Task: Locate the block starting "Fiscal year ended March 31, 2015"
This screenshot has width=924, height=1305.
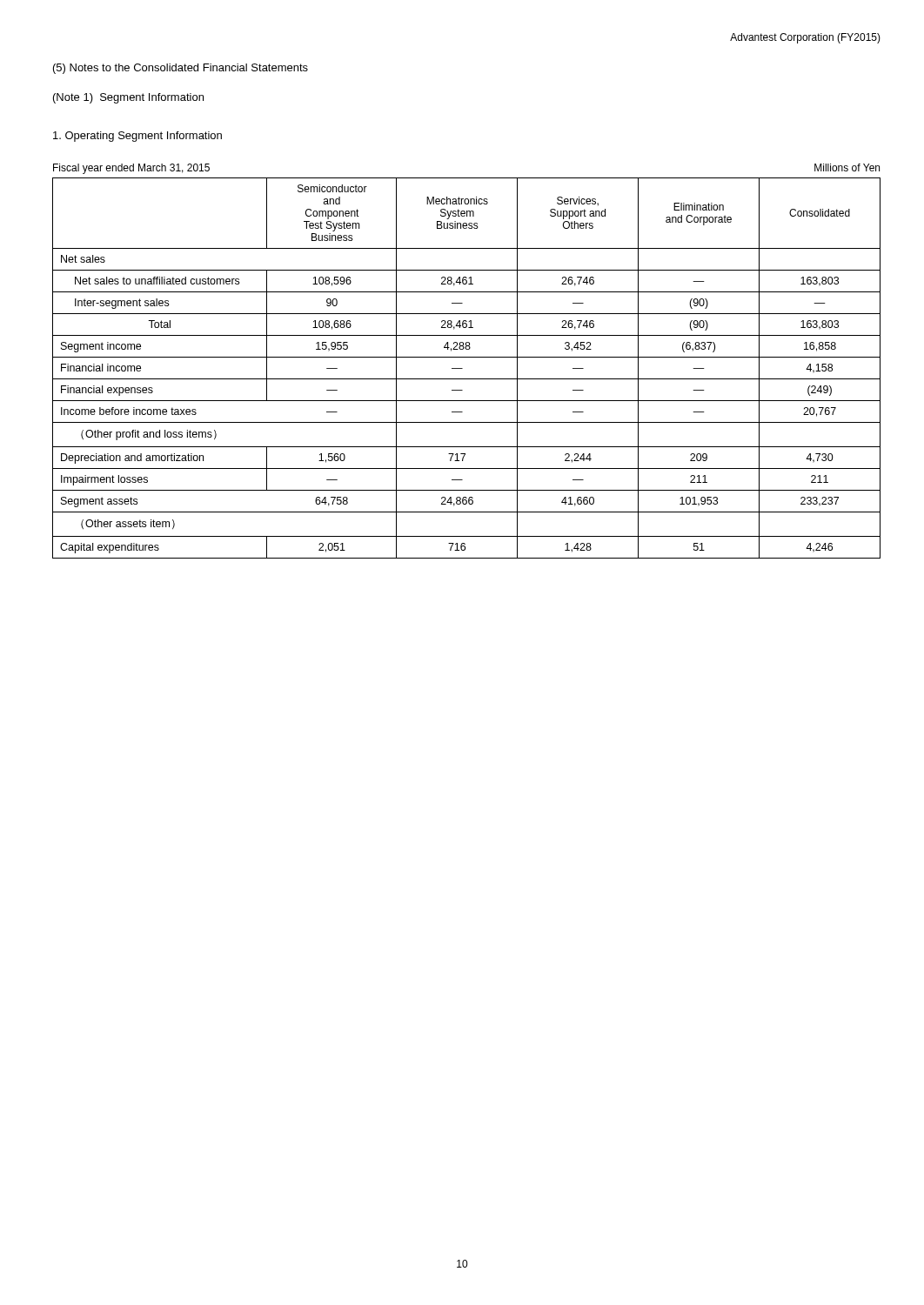Action: [131, 168]
